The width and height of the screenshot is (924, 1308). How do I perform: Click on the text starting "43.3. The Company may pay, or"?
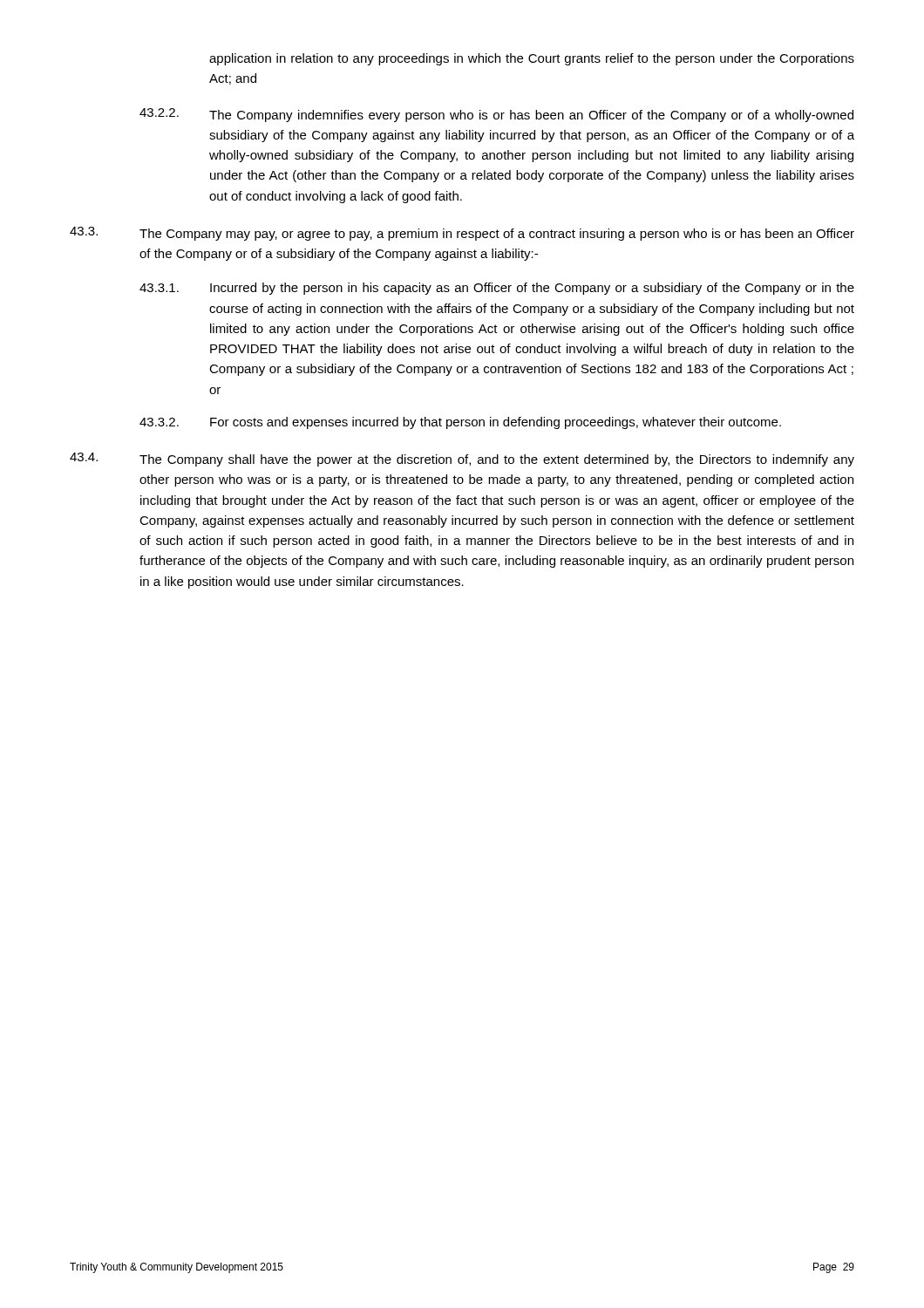click(462, 327)
